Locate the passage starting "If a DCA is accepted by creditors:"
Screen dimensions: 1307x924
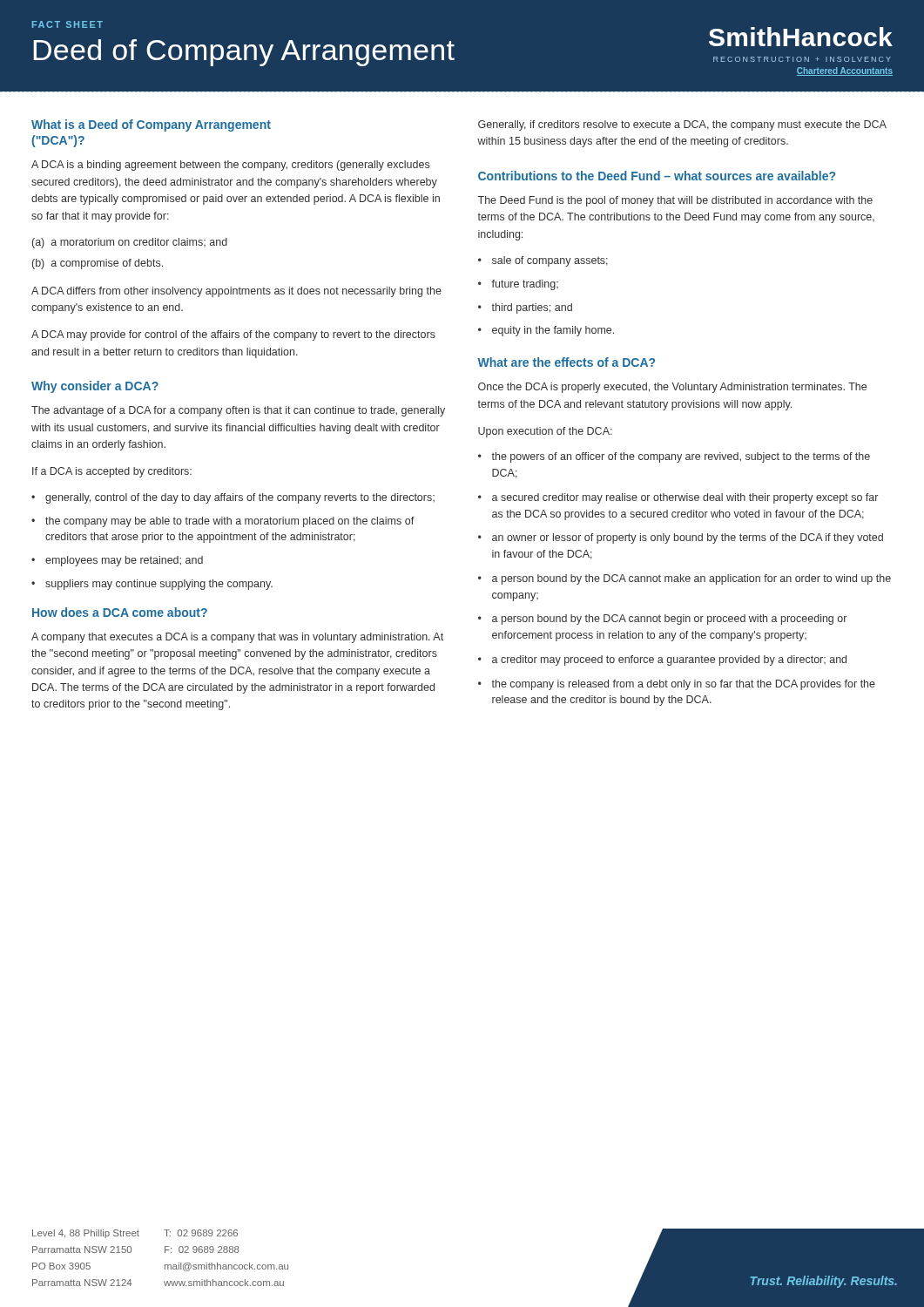(x=112, y=472)
